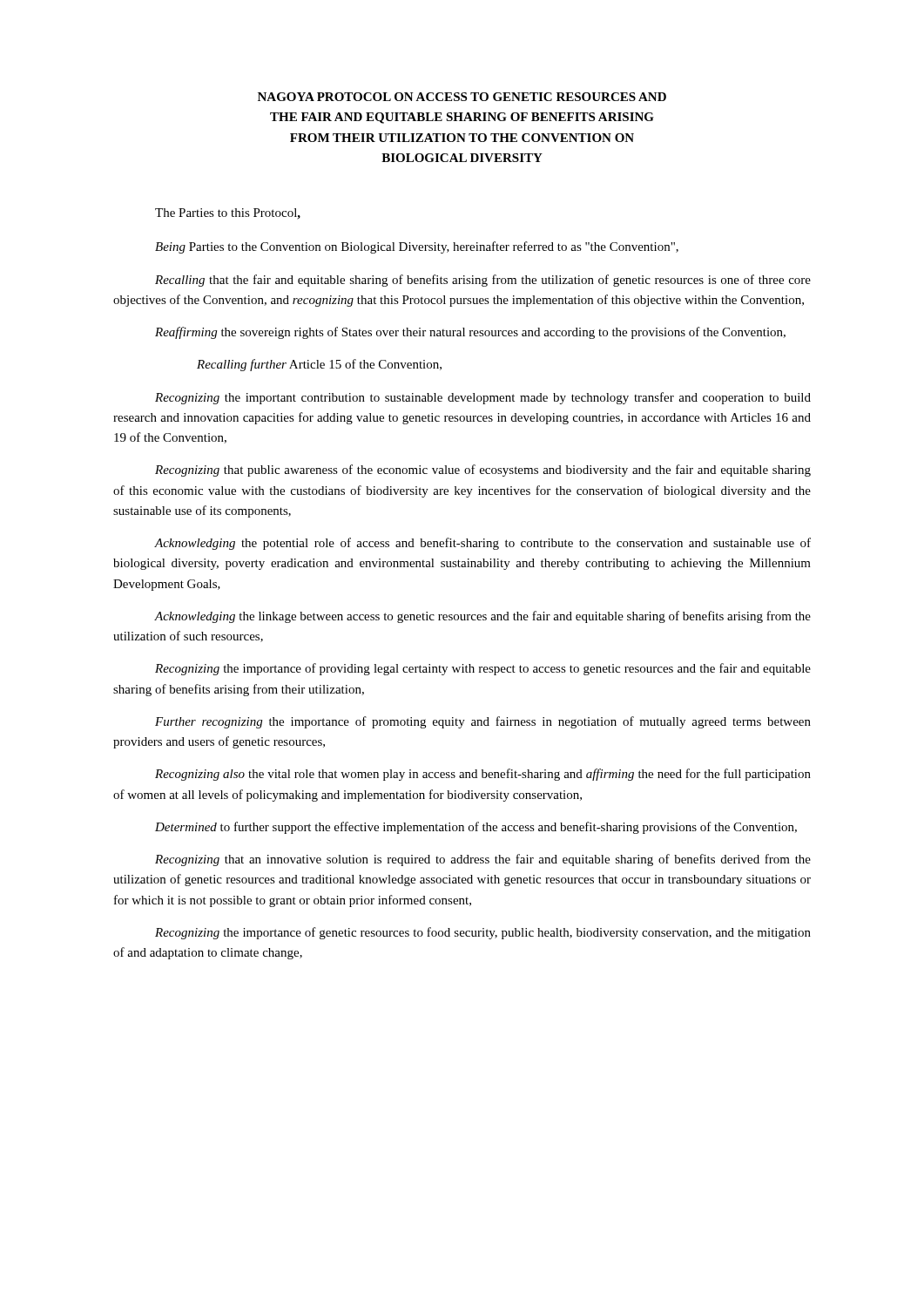Point to the passage starting "Recognizing the important"

click(462, 417)
